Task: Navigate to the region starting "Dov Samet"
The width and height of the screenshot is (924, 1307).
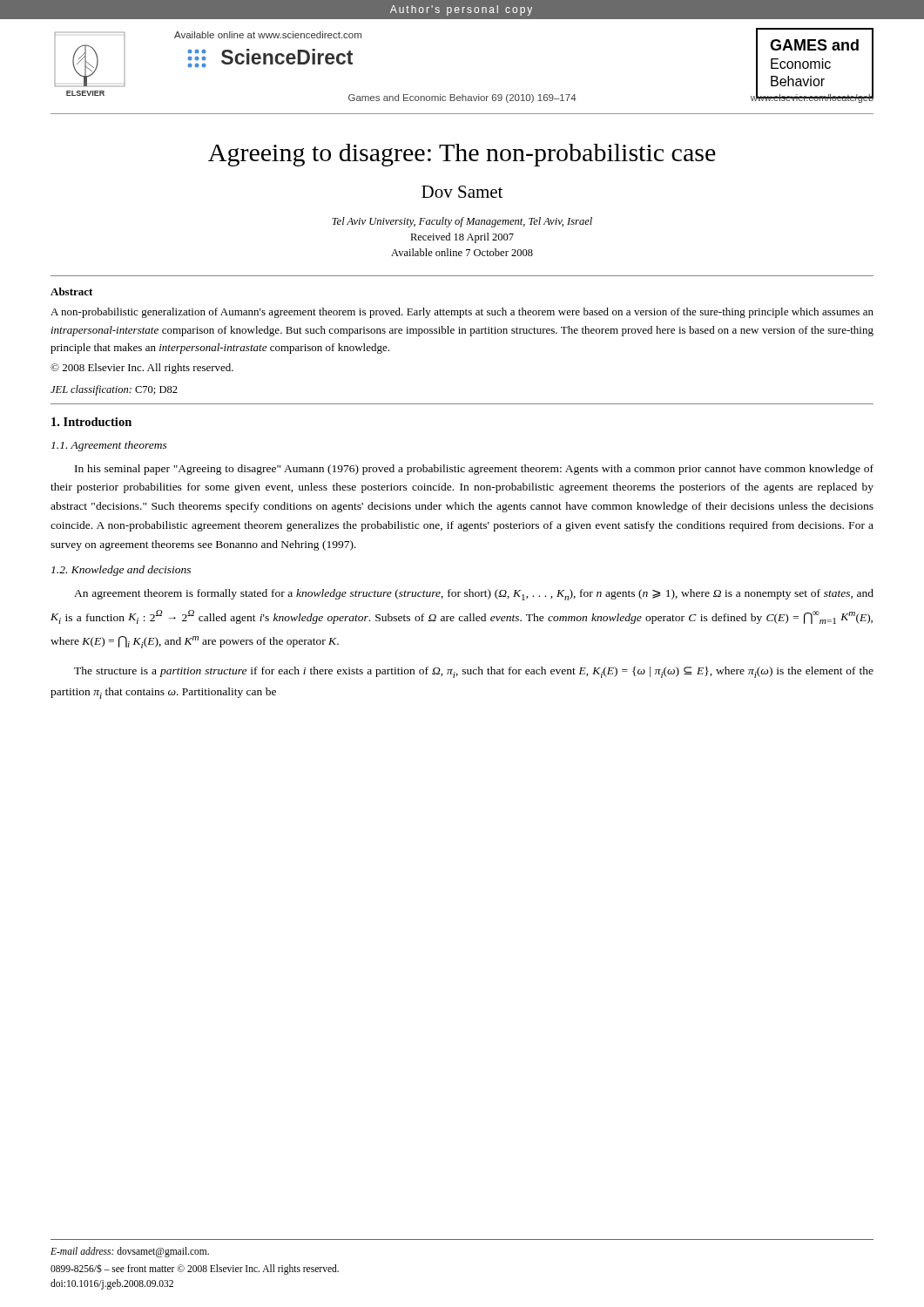Action: 462,192
